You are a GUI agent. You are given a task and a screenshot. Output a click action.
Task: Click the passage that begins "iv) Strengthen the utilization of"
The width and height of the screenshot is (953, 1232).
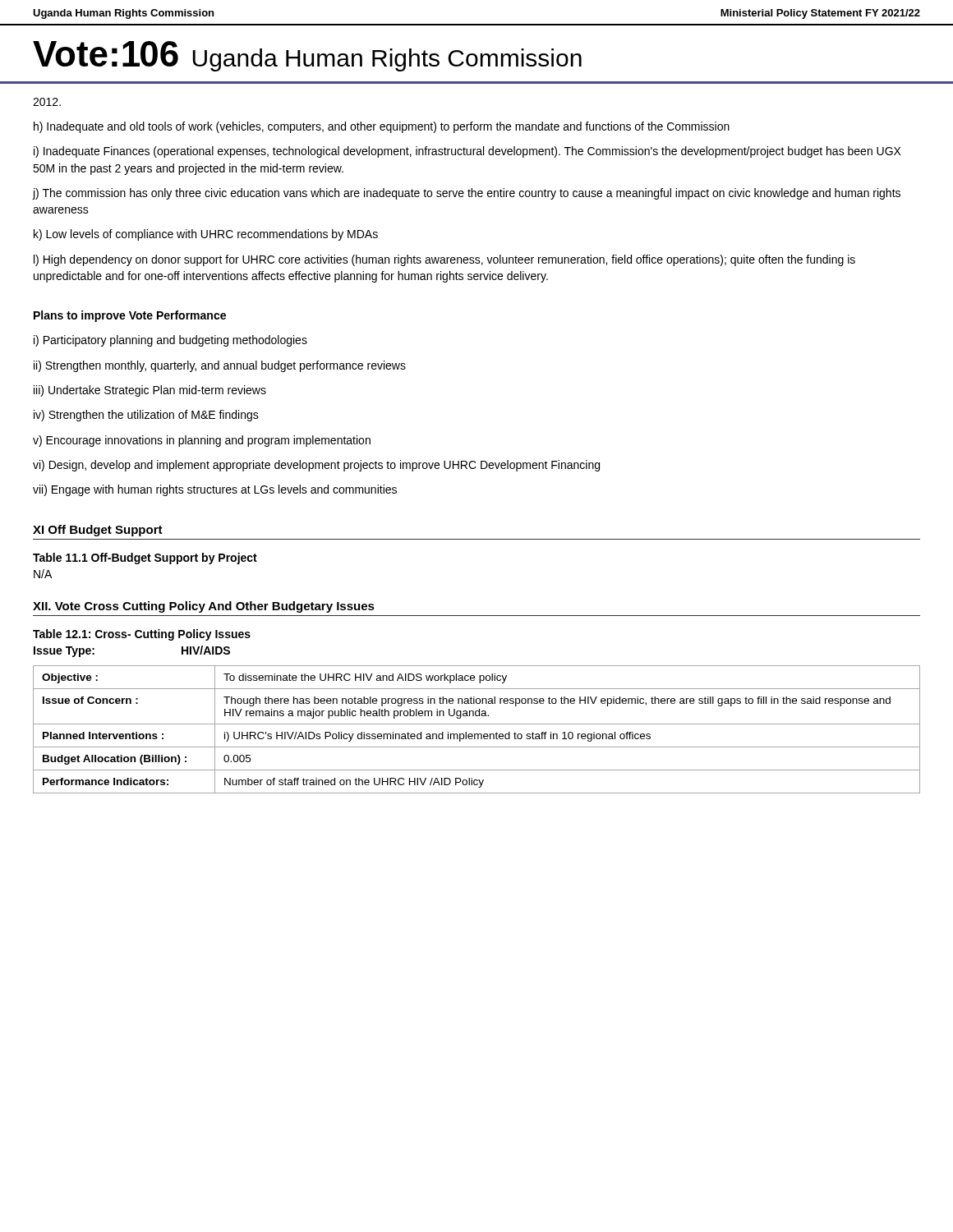tap(146, 415)
